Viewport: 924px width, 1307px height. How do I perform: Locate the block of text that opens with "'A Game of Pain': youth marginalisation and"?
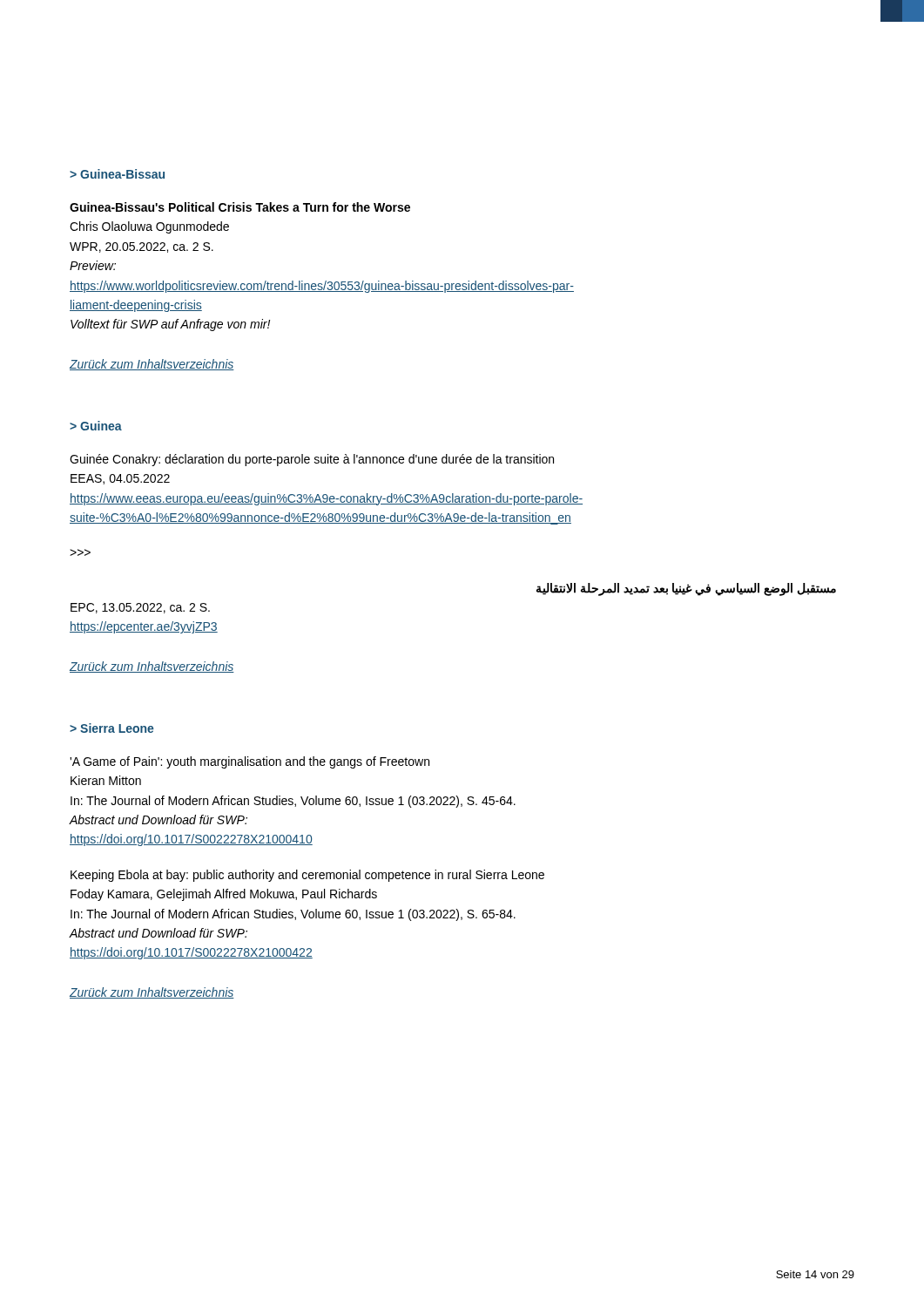point(453,801)
